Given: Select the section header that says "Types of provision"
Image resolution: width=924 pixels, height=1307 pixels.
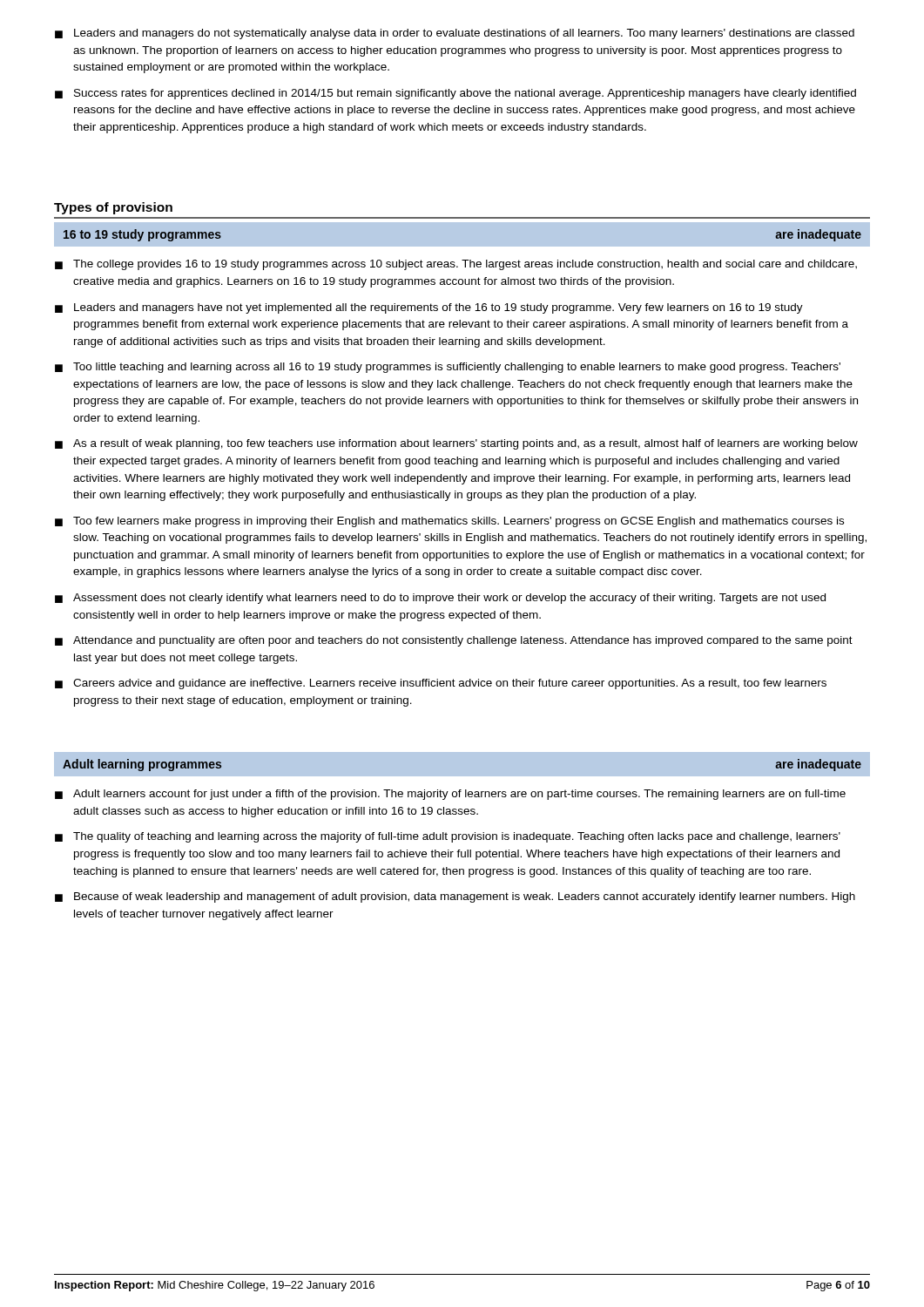Looking at the screenshot, I should click(x=113, y=207).
